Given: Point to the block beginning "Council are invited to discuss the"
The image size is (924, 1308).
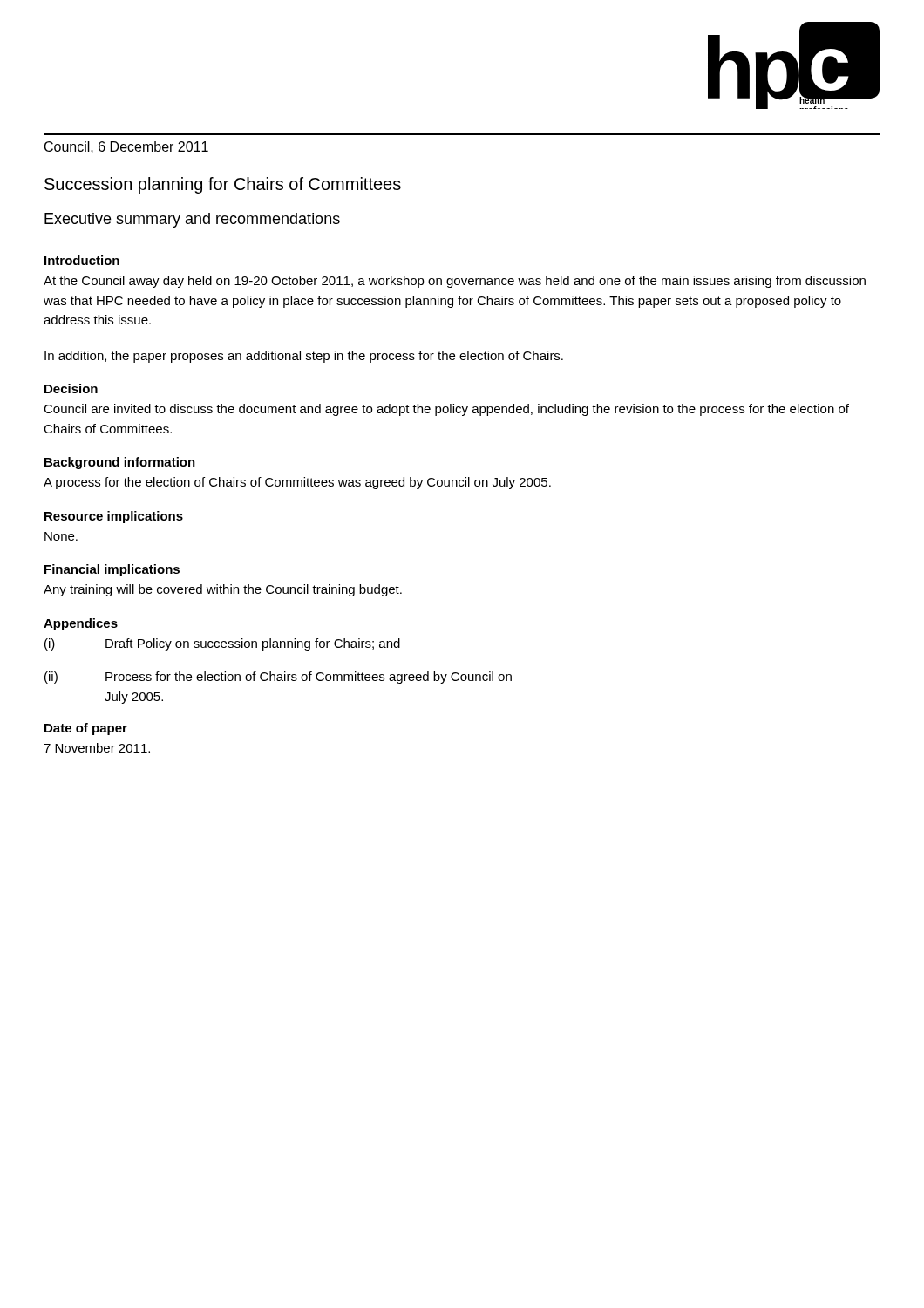Looking at the screenshot, I should click(446, 418).
